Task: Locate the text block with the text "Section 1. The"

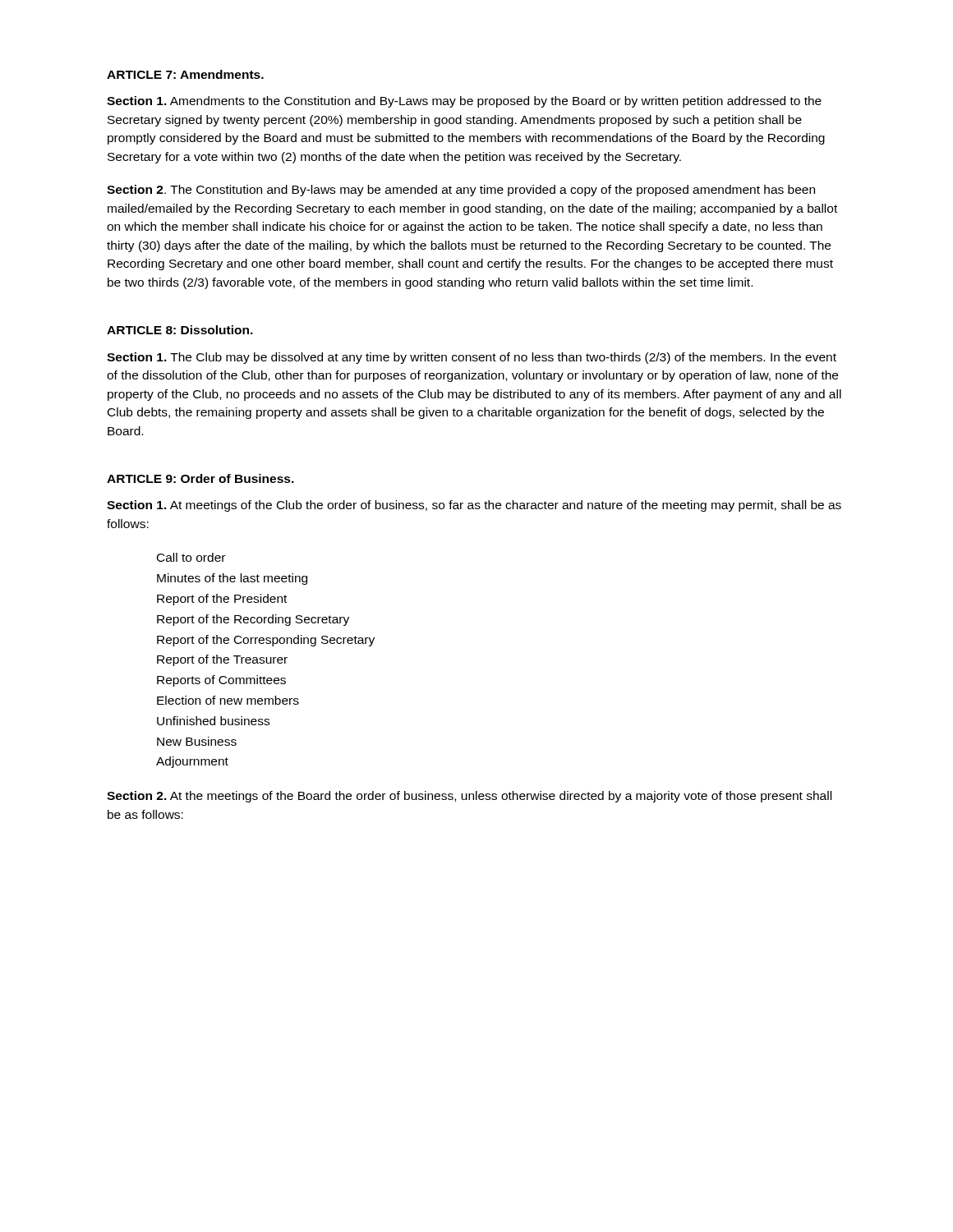Action: (474, 394)
